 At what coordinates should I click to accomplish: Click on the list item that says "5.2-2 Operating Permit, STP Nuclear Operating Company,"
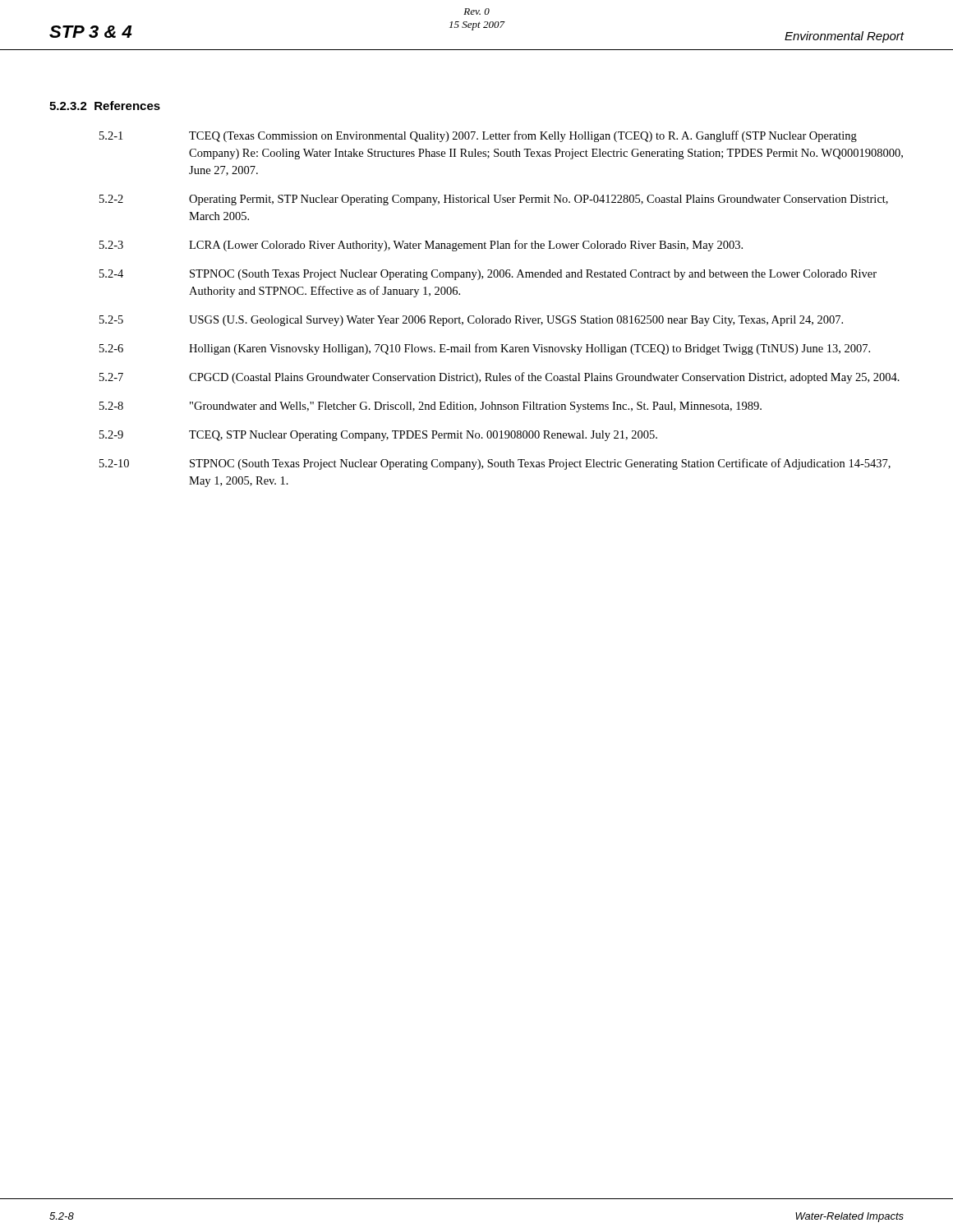pos(476,208)
